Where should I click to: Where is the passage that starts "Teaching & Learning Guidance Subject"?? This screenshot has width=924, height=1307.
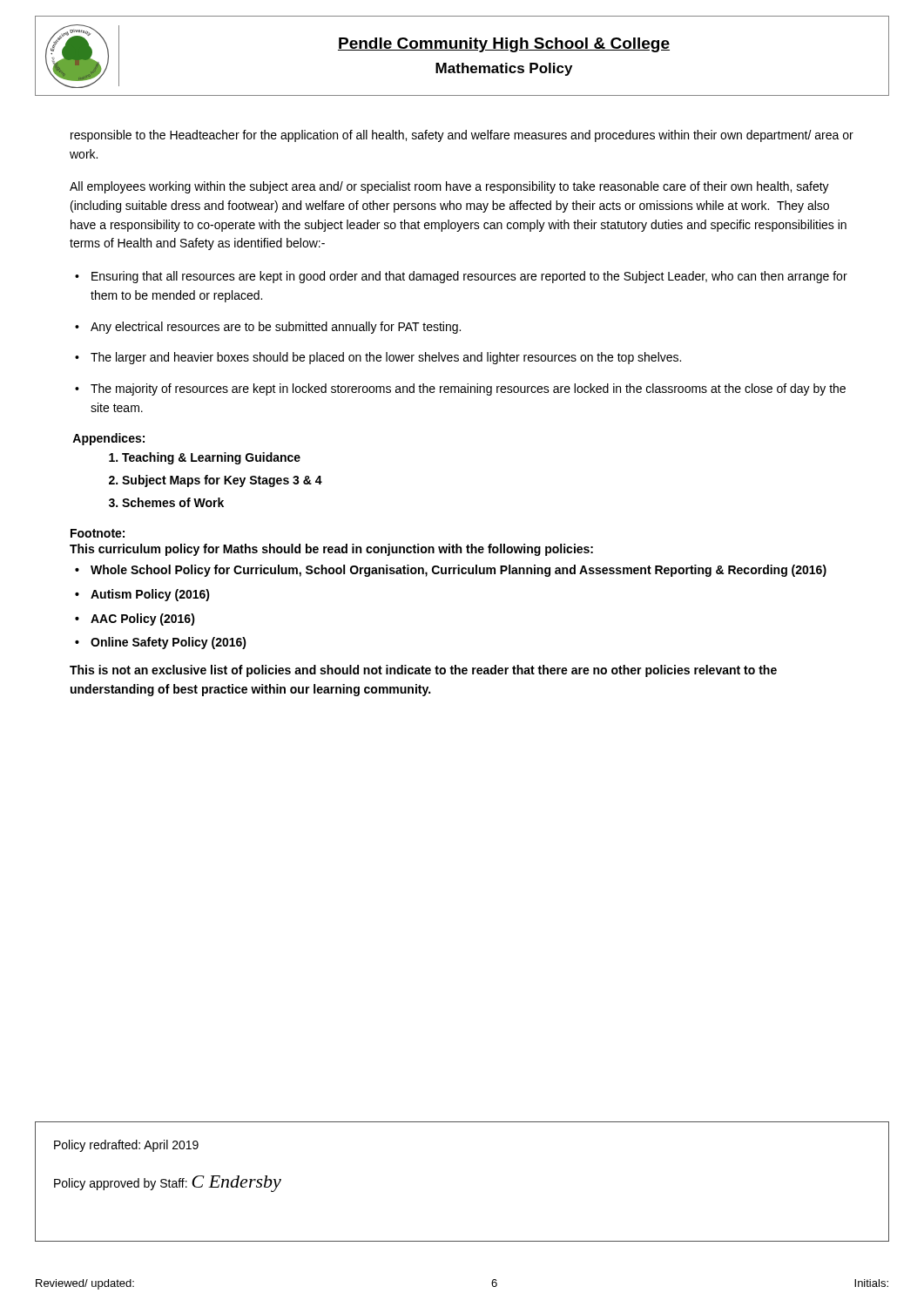211,458
